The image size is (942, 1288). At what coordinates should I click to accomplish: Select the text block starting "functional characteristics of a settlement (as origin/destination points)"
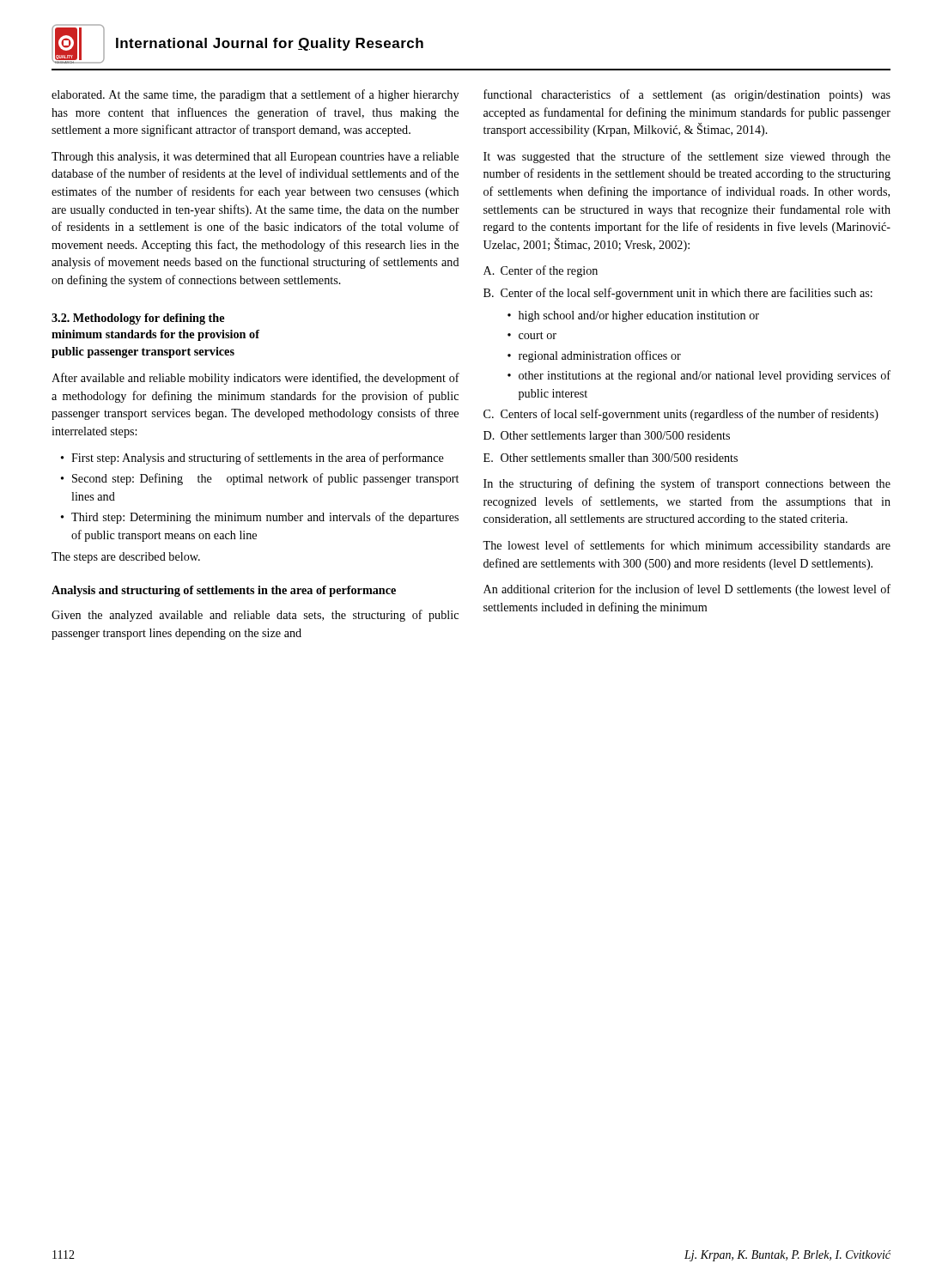[687, 112]
